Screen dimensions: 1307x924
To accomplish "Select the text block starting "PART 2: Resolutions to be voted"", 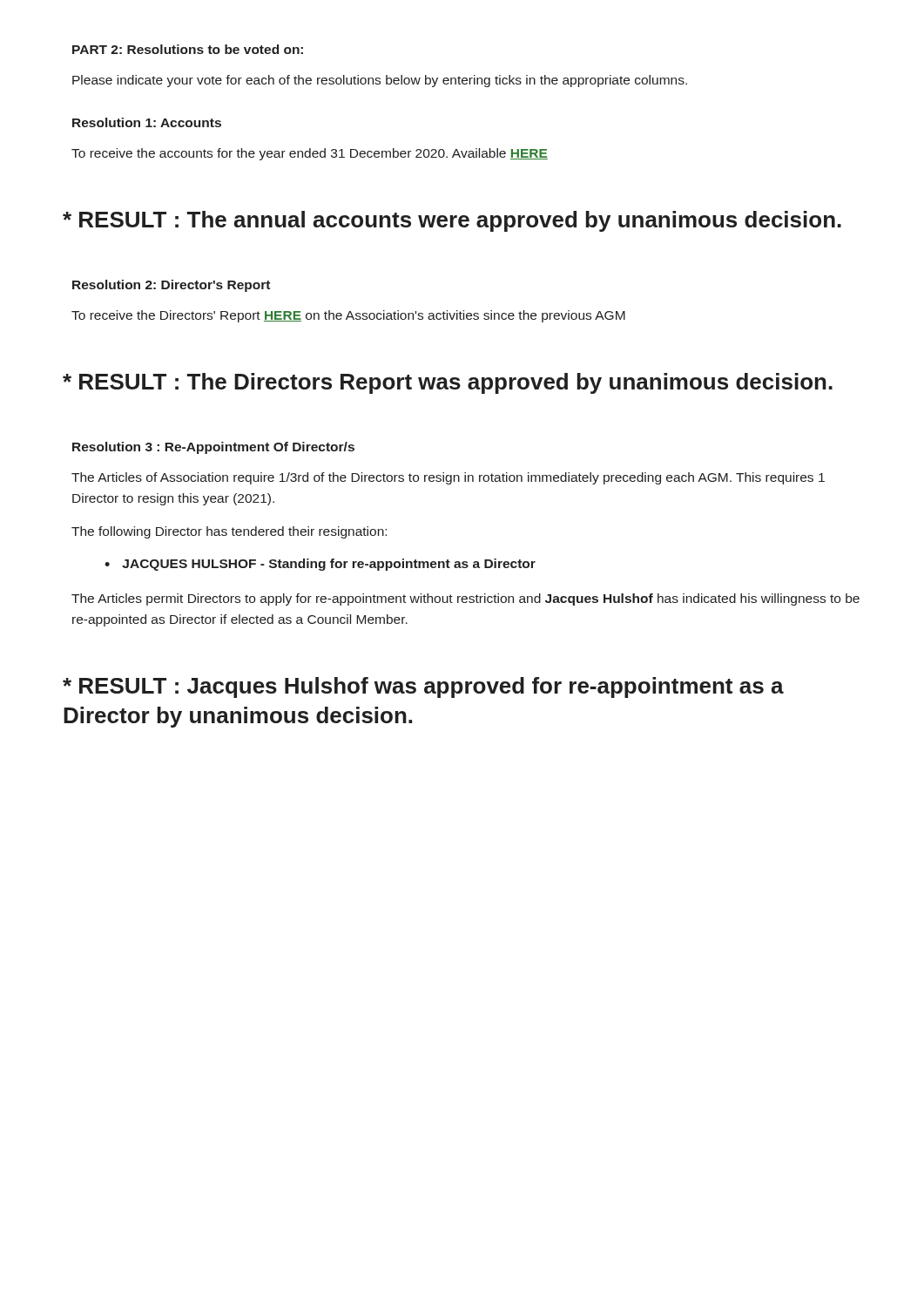I will [188, 49].
